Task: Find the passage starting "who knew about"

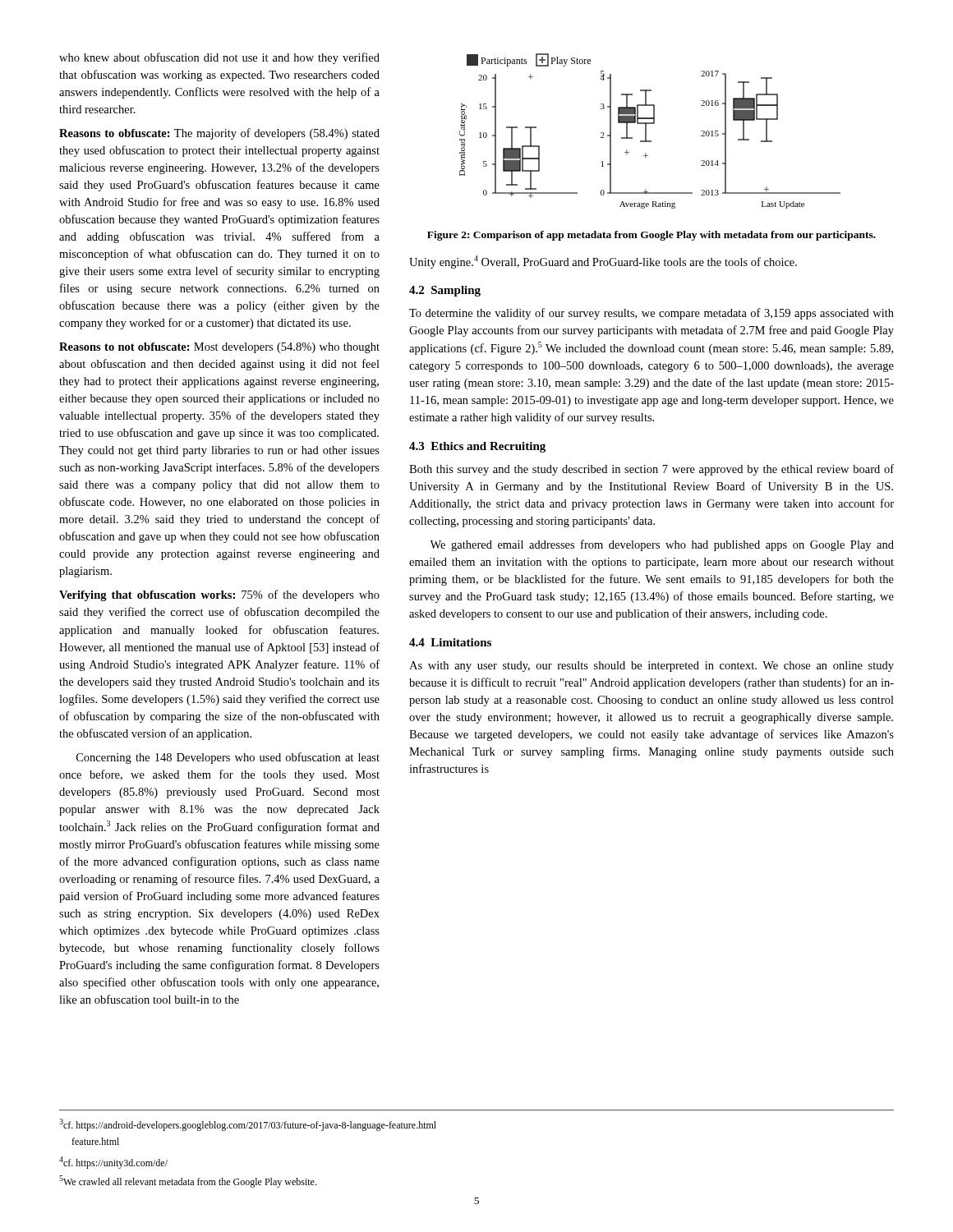Action: (219, 84)
